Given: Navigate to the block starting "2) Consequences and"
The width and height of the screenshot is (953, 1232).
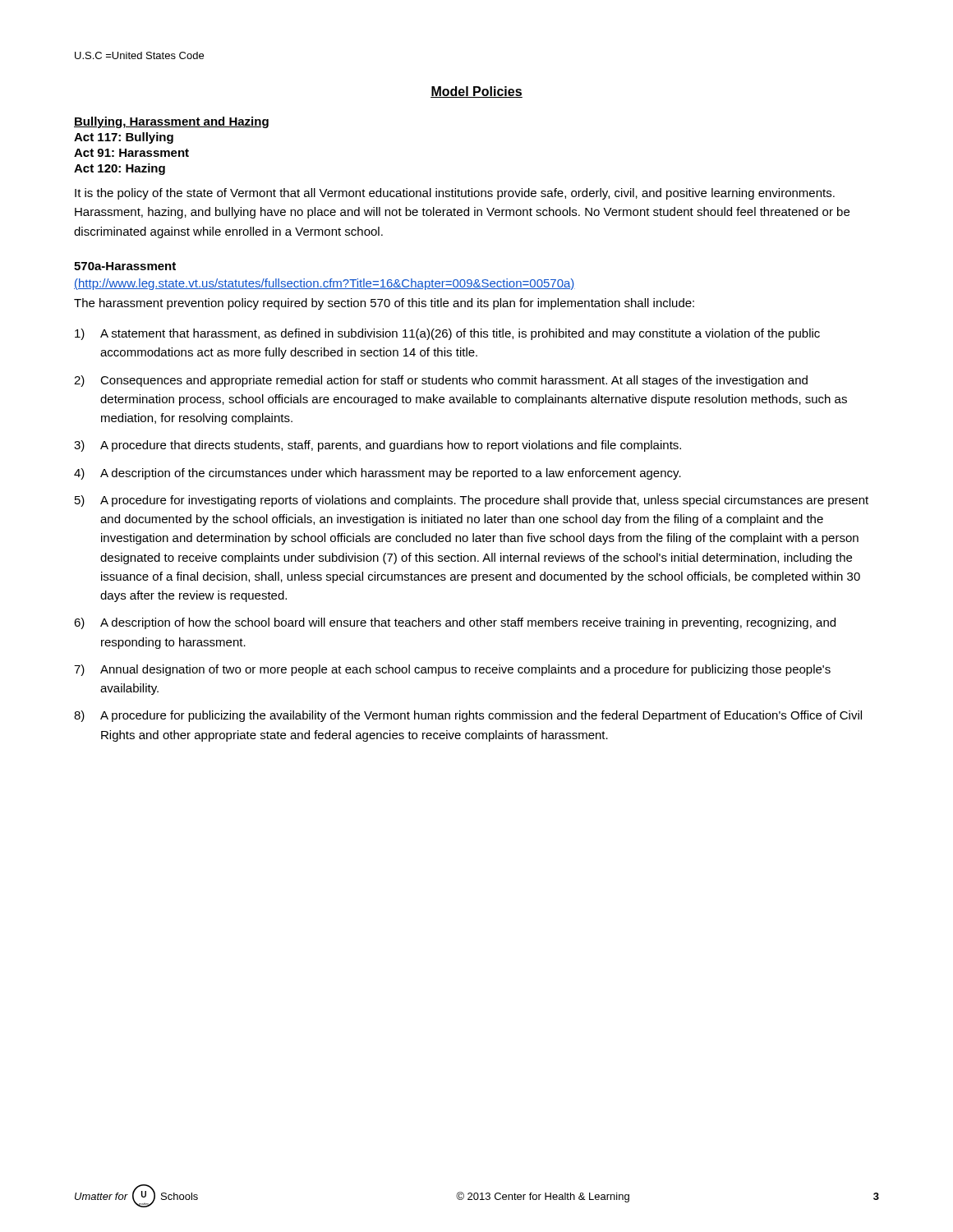Looking at the screenshot, I should tap(476, 399).
